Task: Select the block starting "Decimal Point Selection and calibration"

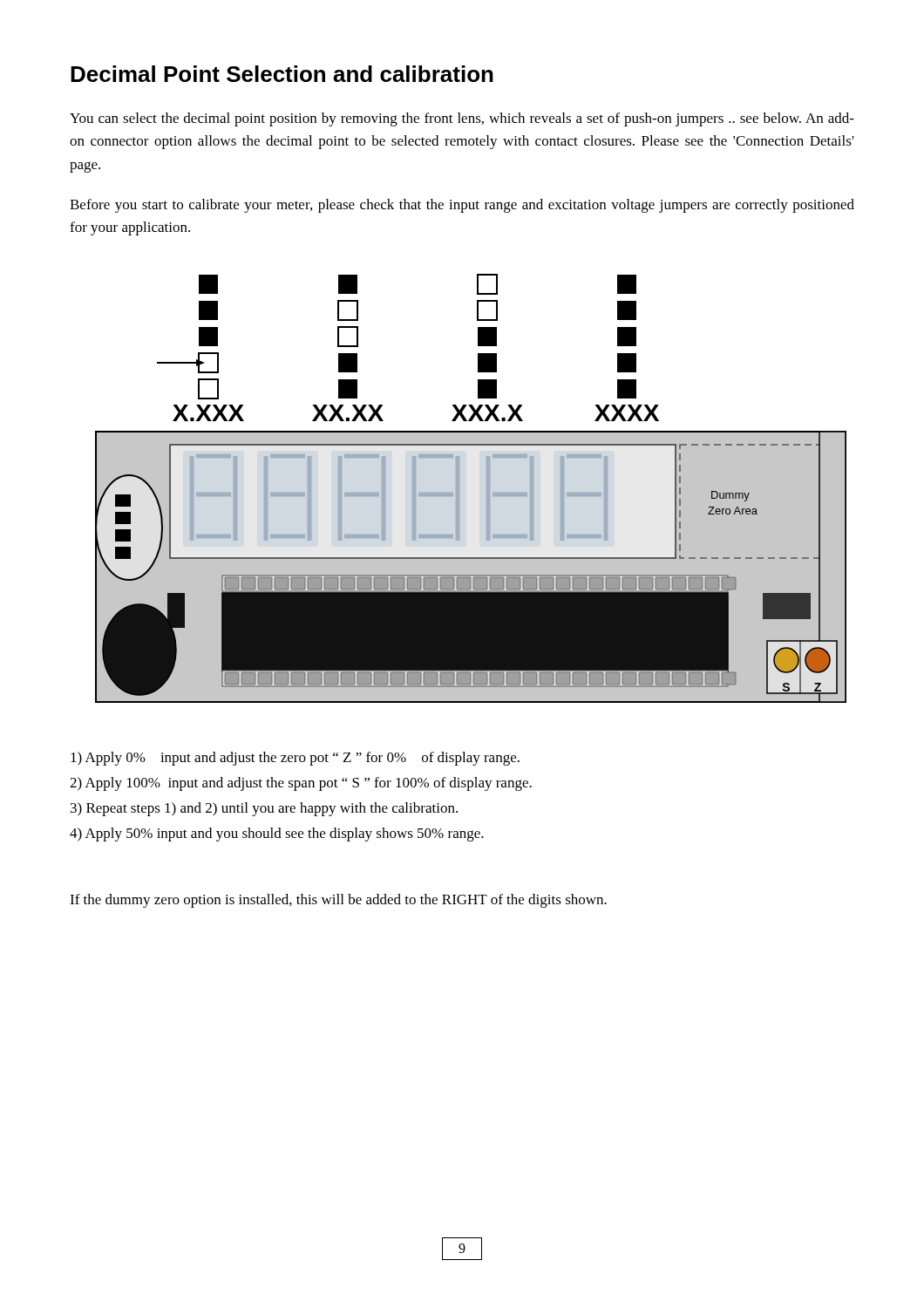Action: pyautogui.click(x=282, y=74)
